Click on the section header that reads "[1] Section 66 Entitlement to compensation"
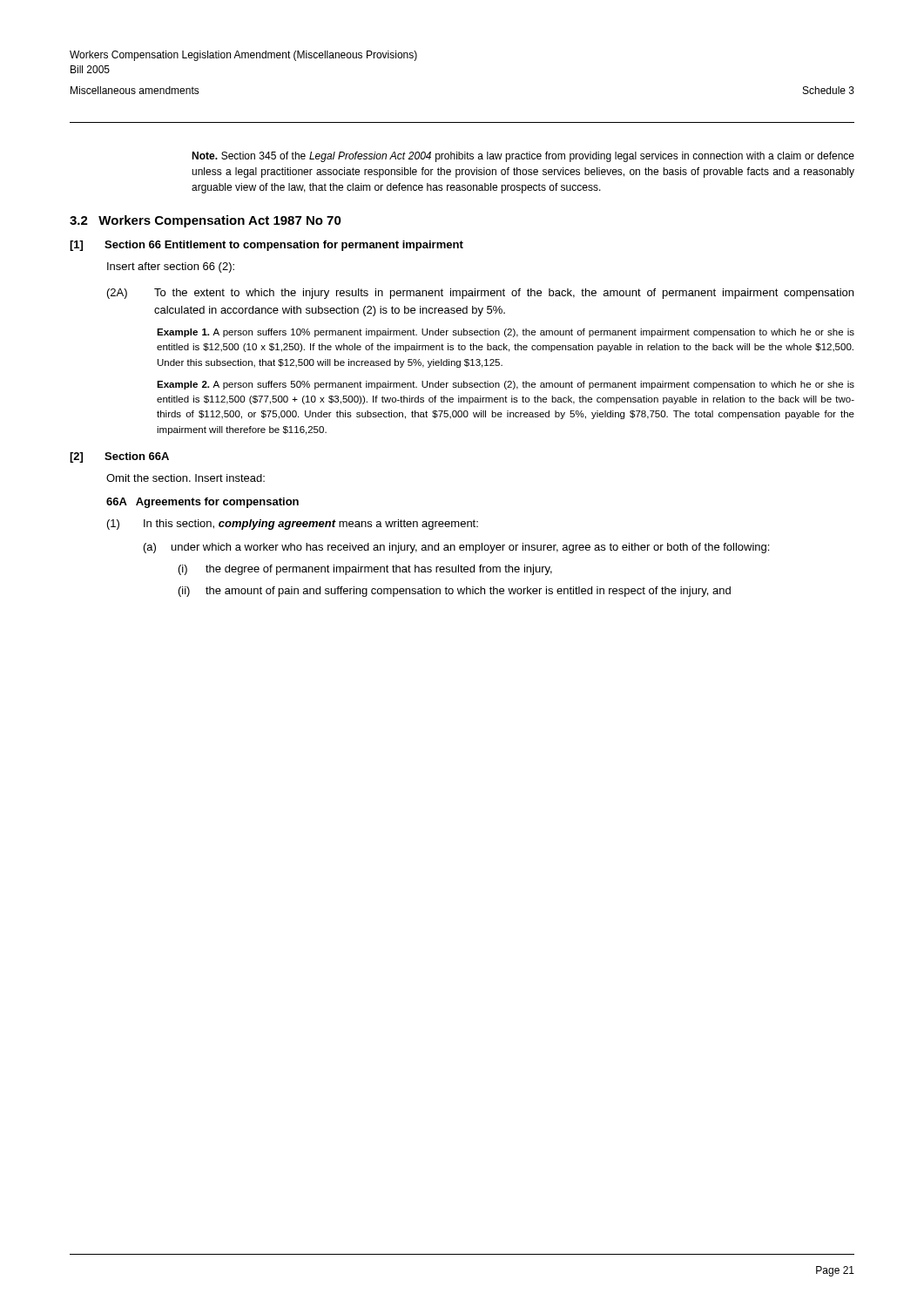The height and width of the screenshot is (1307, 924). click(x=462, y=244)
